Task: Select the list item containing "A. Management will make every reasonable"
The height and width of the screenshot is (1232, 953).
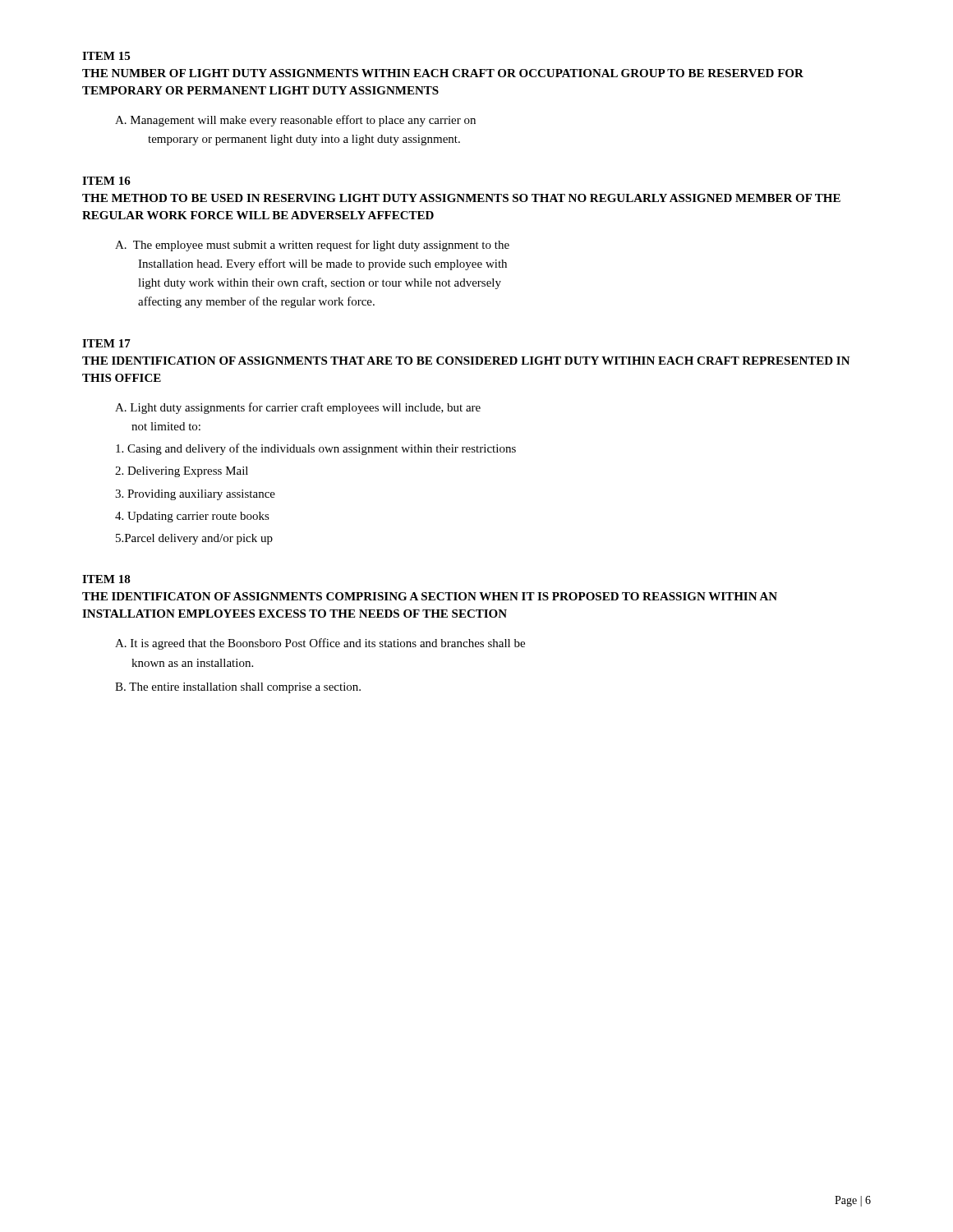Action: pyautogui.click(x=295, y=121)
